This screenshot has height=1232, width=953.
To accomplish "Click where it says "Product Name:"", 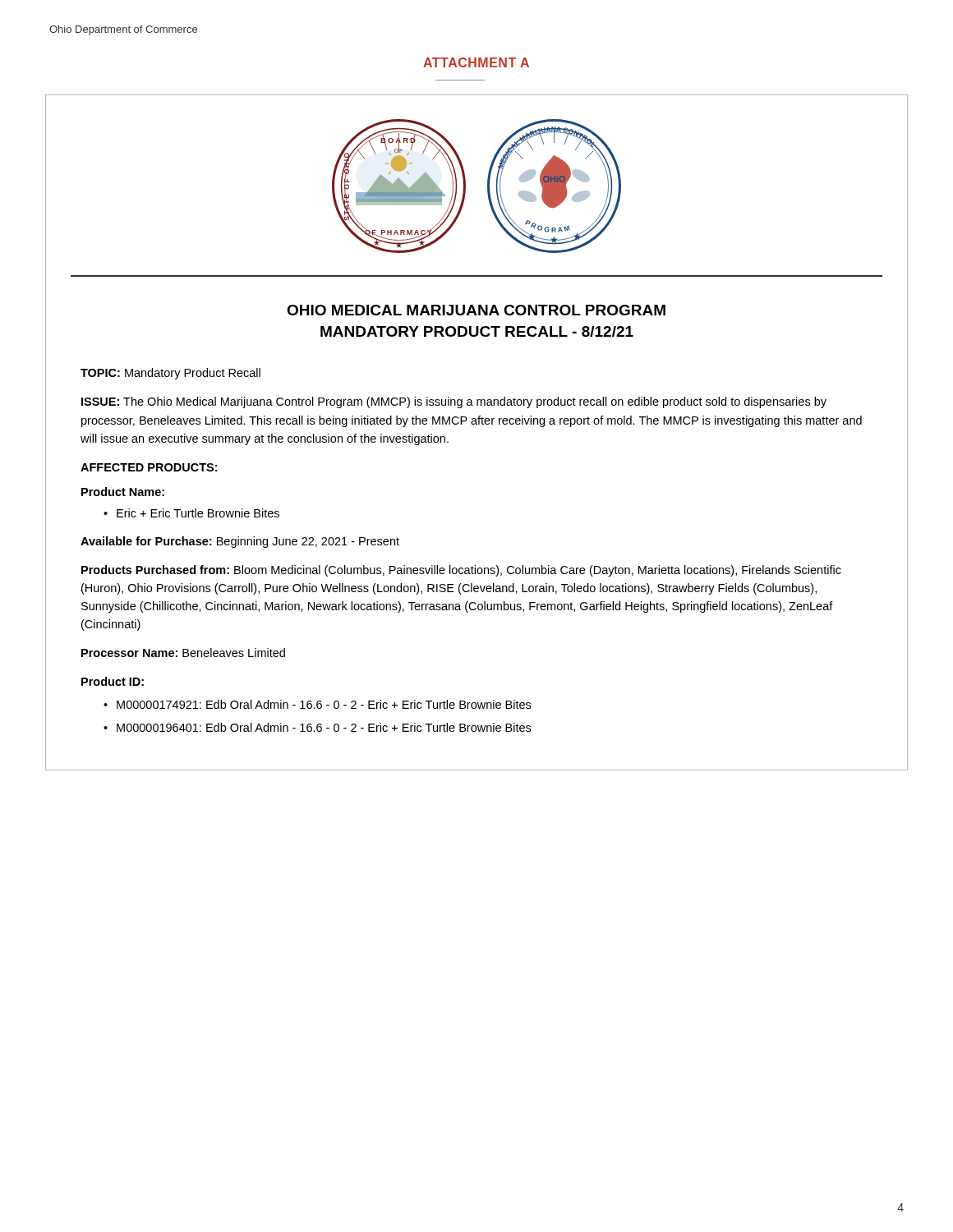I will 123,492.
